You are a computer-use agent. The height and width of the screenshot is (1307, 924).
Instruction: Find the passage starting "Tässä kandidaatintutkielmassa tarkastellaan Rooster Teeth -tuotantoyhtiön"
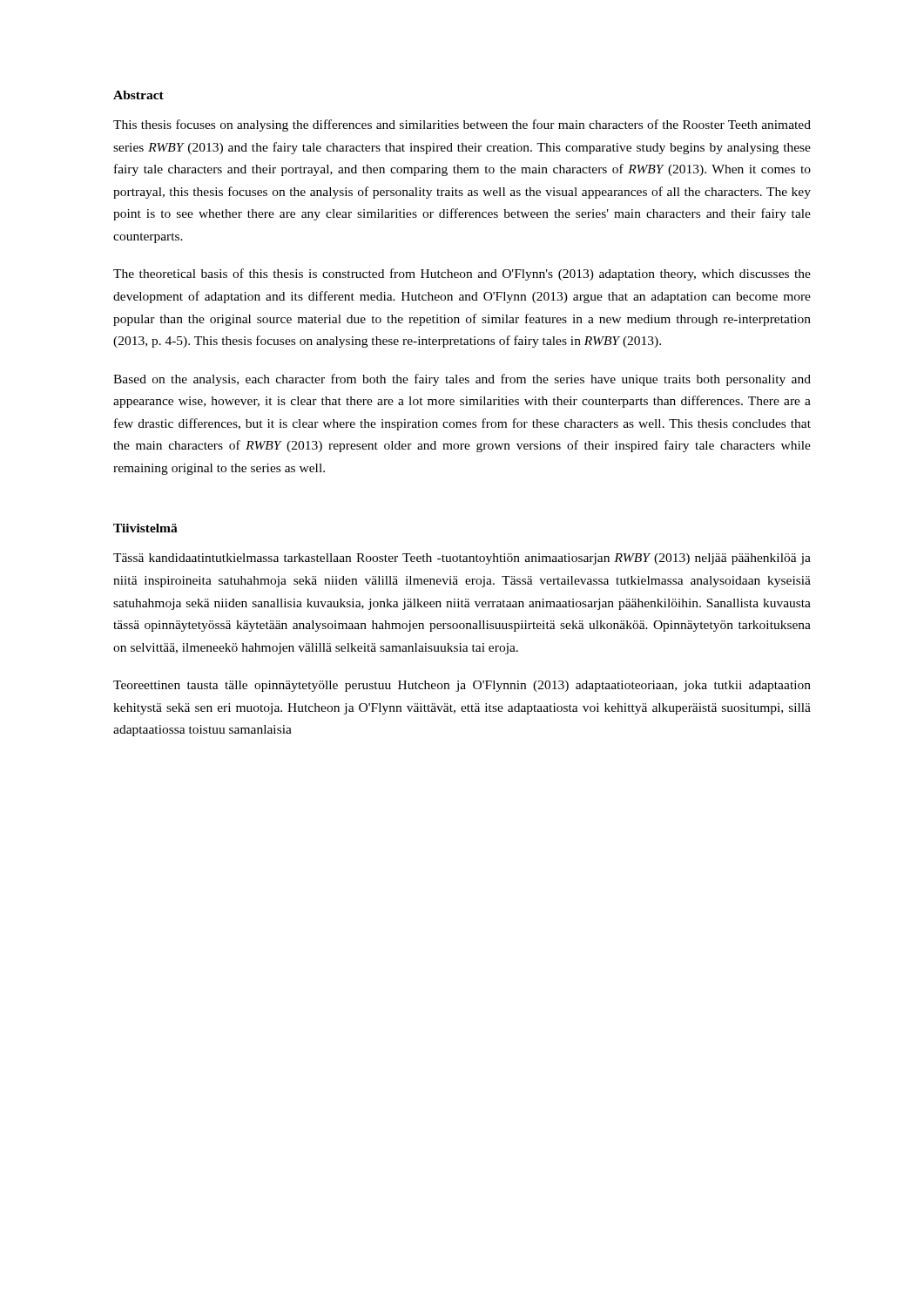coord(462,602)
